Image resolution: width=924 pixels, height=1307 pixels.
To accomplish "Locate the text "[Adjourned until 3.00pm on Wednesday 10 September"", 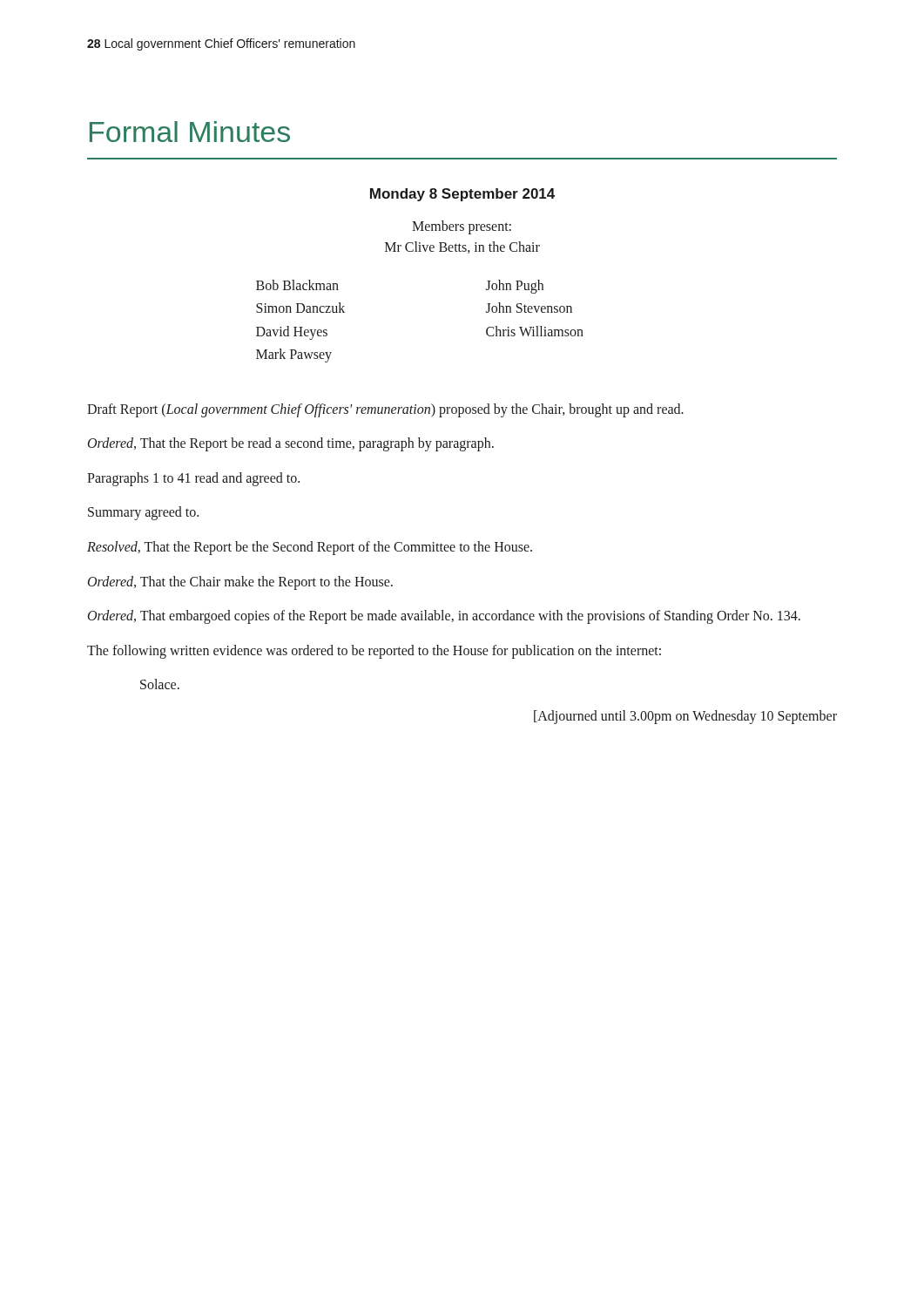I will 685,716.
